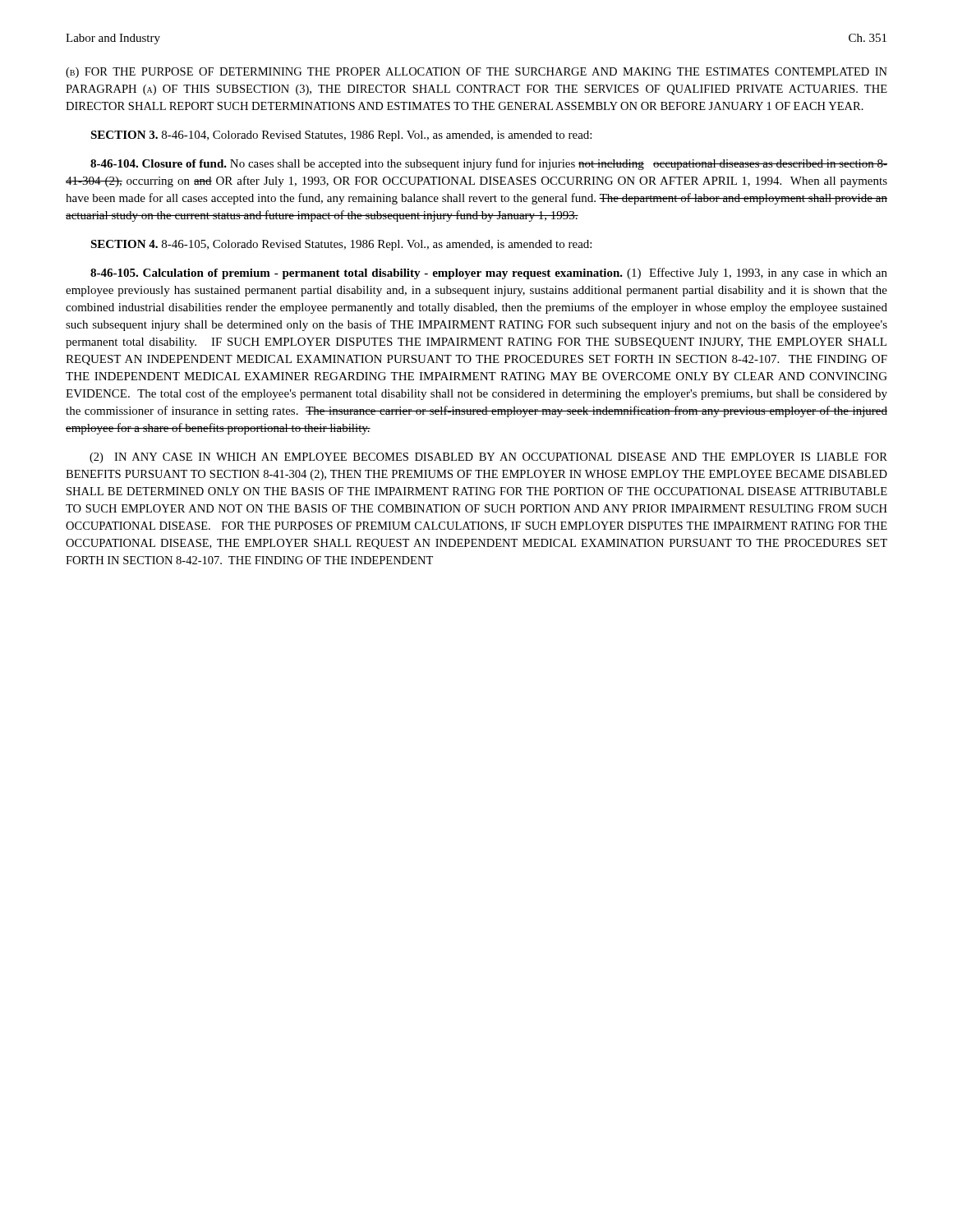This screenshot has height=1232, width=953.
Task: Select the text block containing "SECTION 3. 8-46-104, Colorado Revised Statutes,"
Action: pos(342,135)
